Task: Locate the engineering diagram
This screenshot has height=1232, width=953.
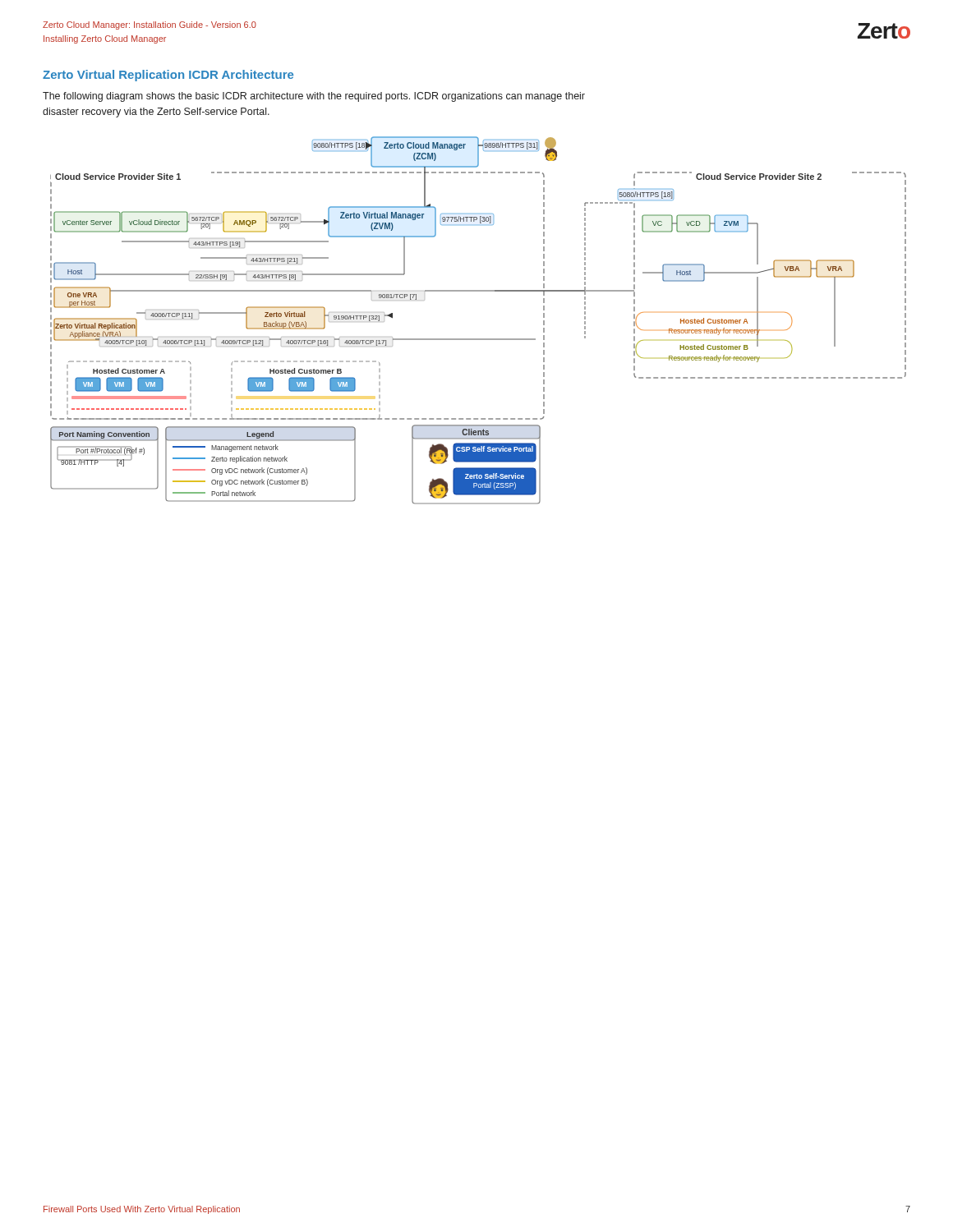Action: (x=476, y=322)
